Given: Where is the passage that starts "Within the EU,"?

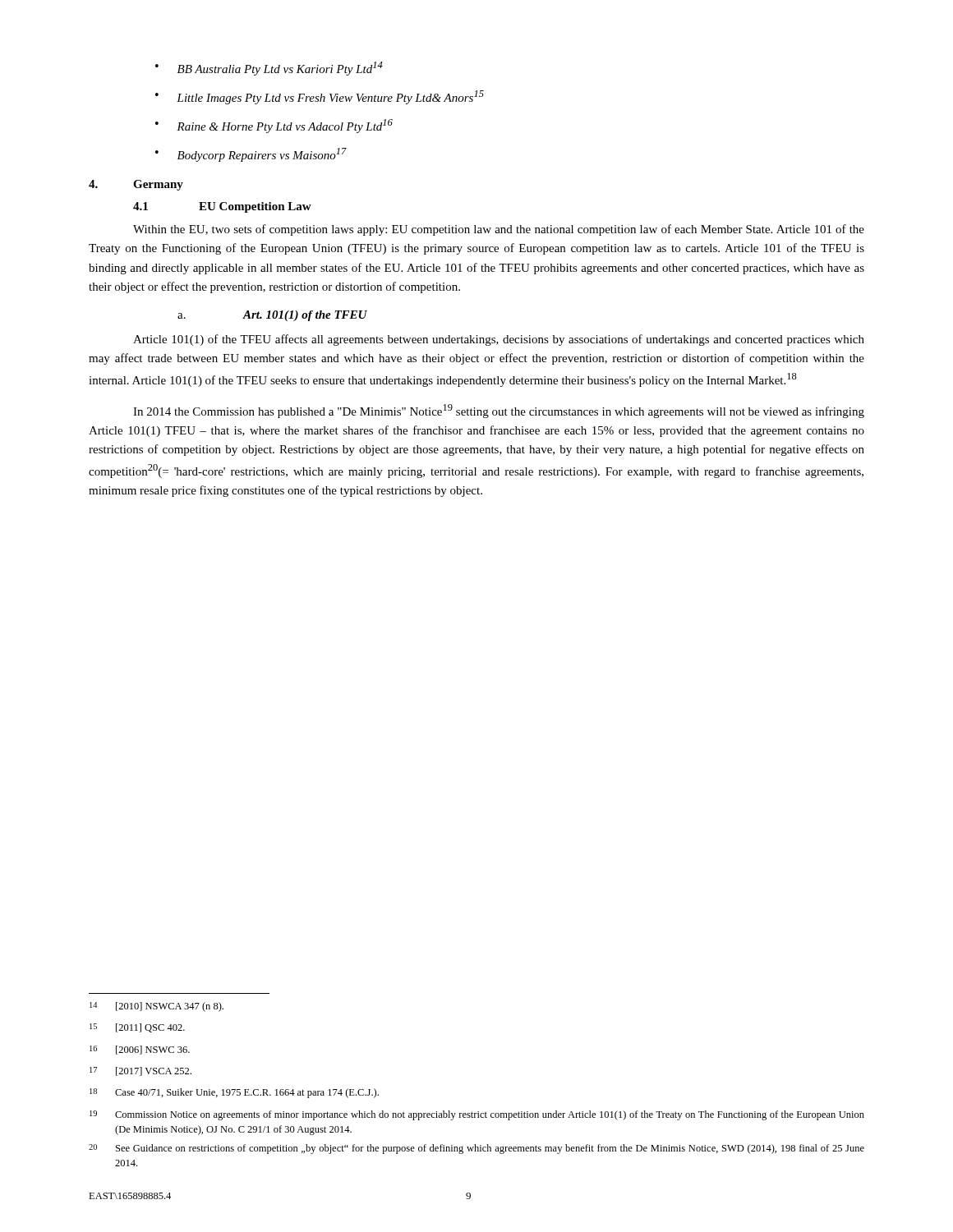Looking at the screenshot, I should (x=476, y=258).
